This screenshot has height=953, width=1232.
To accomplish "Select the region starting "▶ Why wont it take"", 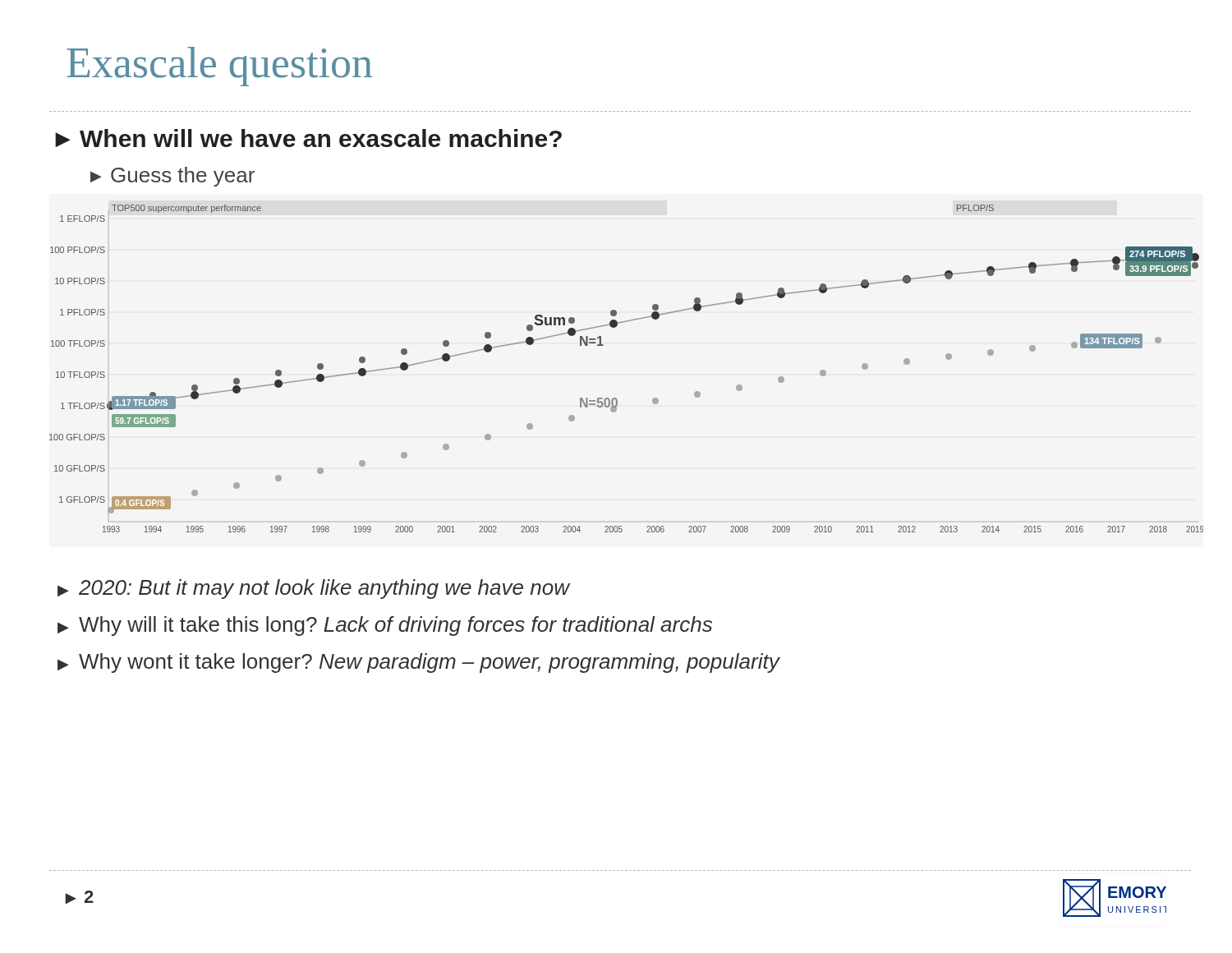I will (418, 662).
